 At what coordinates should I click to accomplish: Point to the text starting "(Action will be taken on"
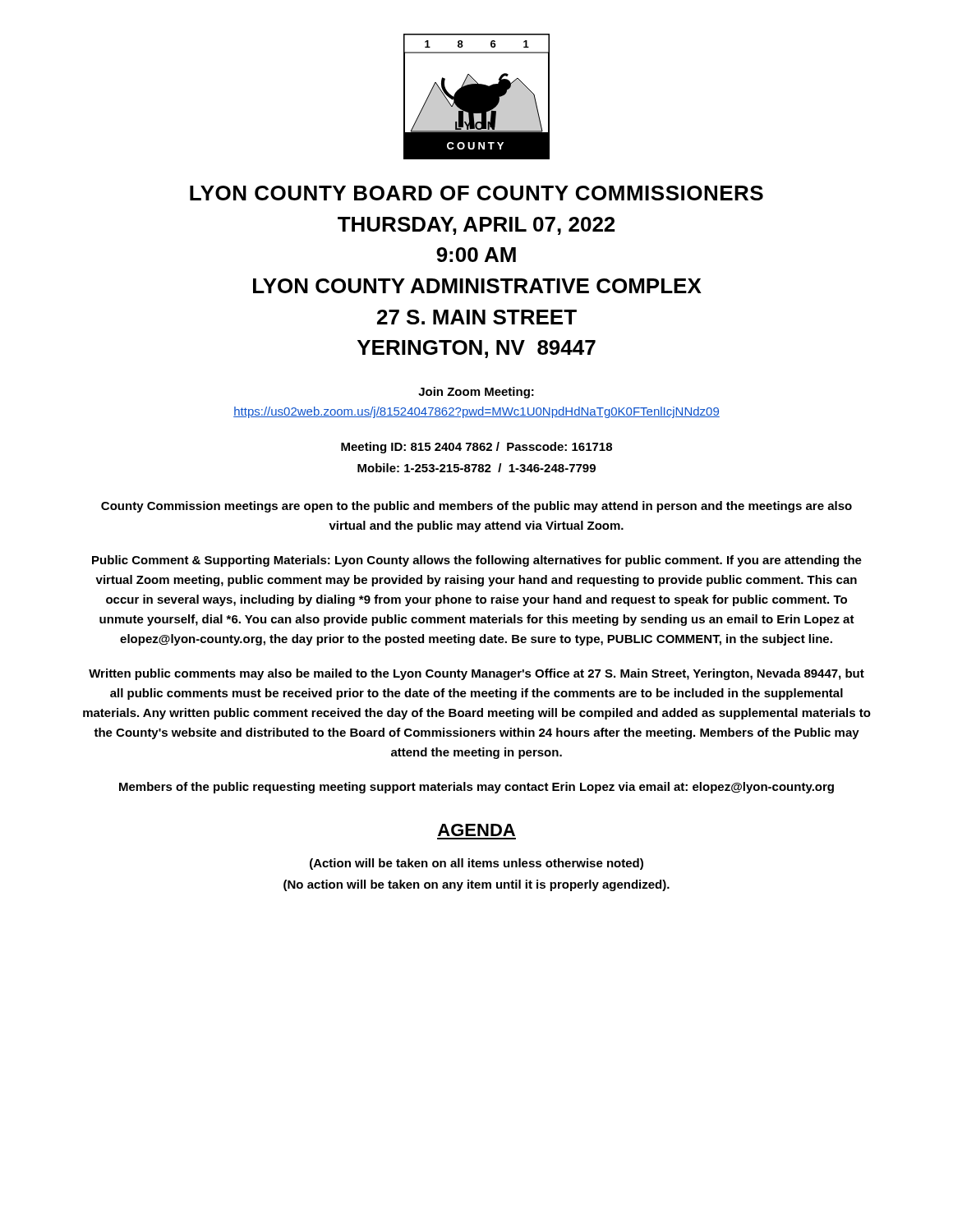pos(476,873)
